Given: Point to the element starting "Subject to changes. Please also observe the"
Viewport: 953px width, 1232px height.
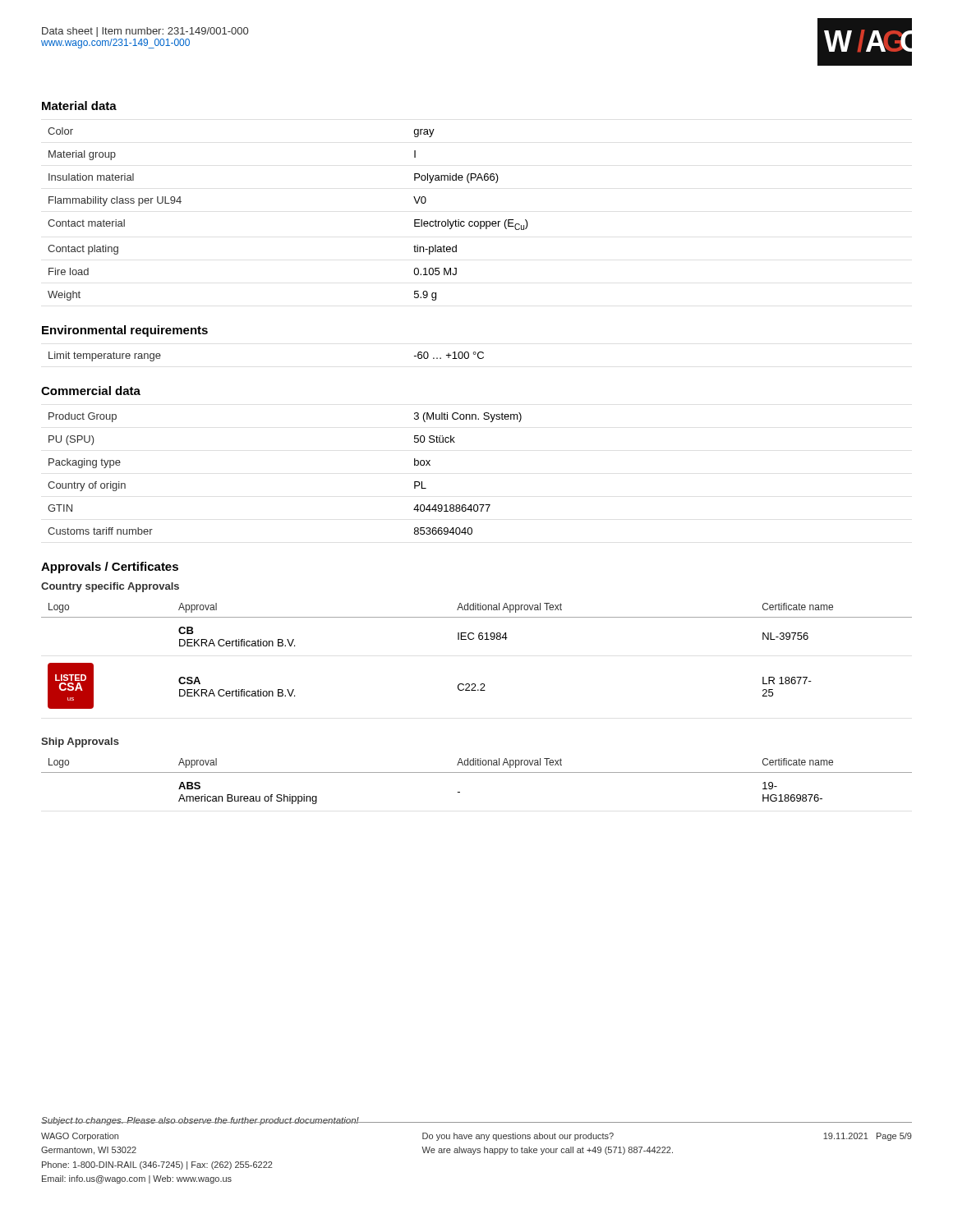Looking at the screenshot, I should [200, 1120].
